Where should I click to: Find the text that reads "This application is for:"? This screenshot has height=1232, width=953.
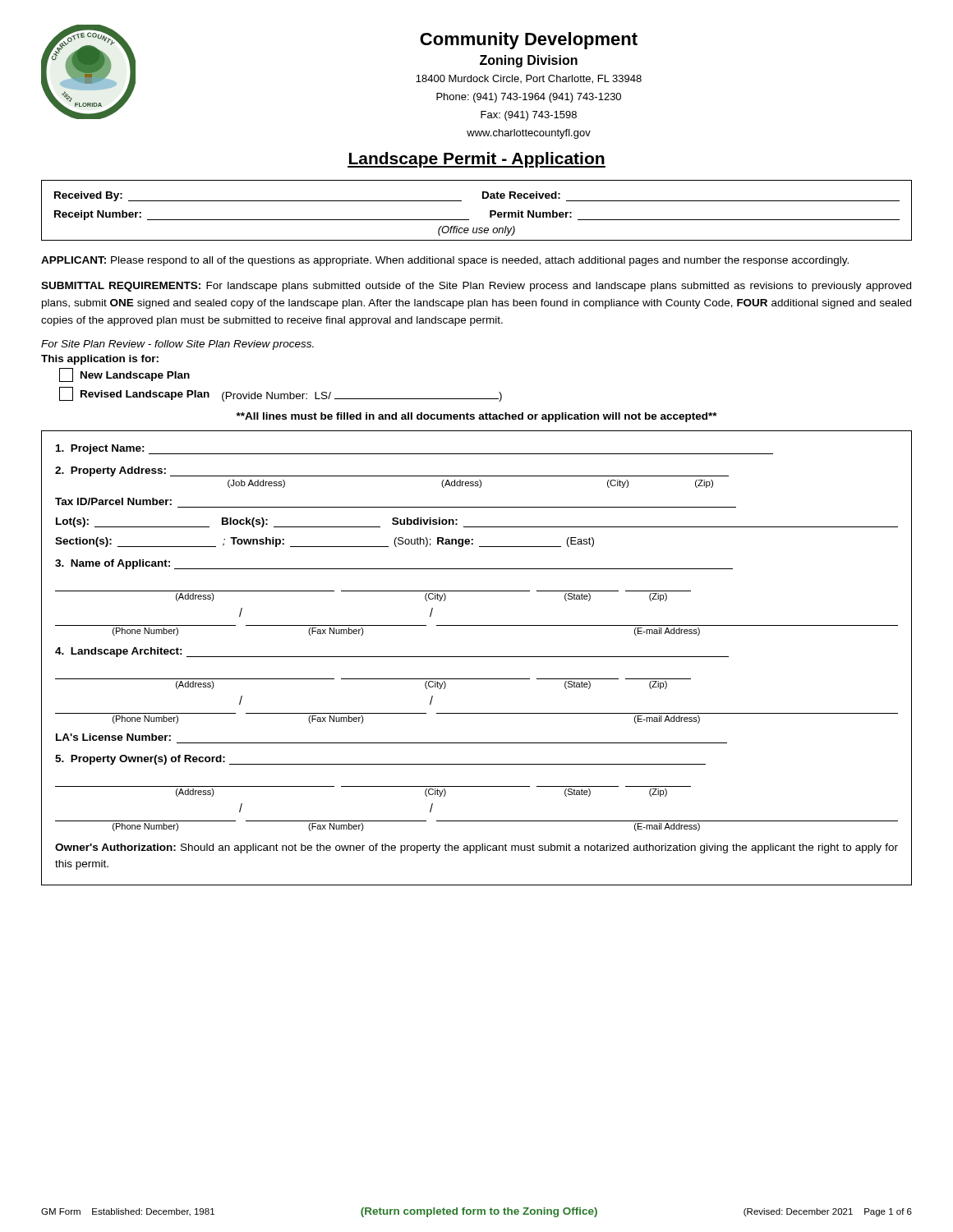(100, 359)
